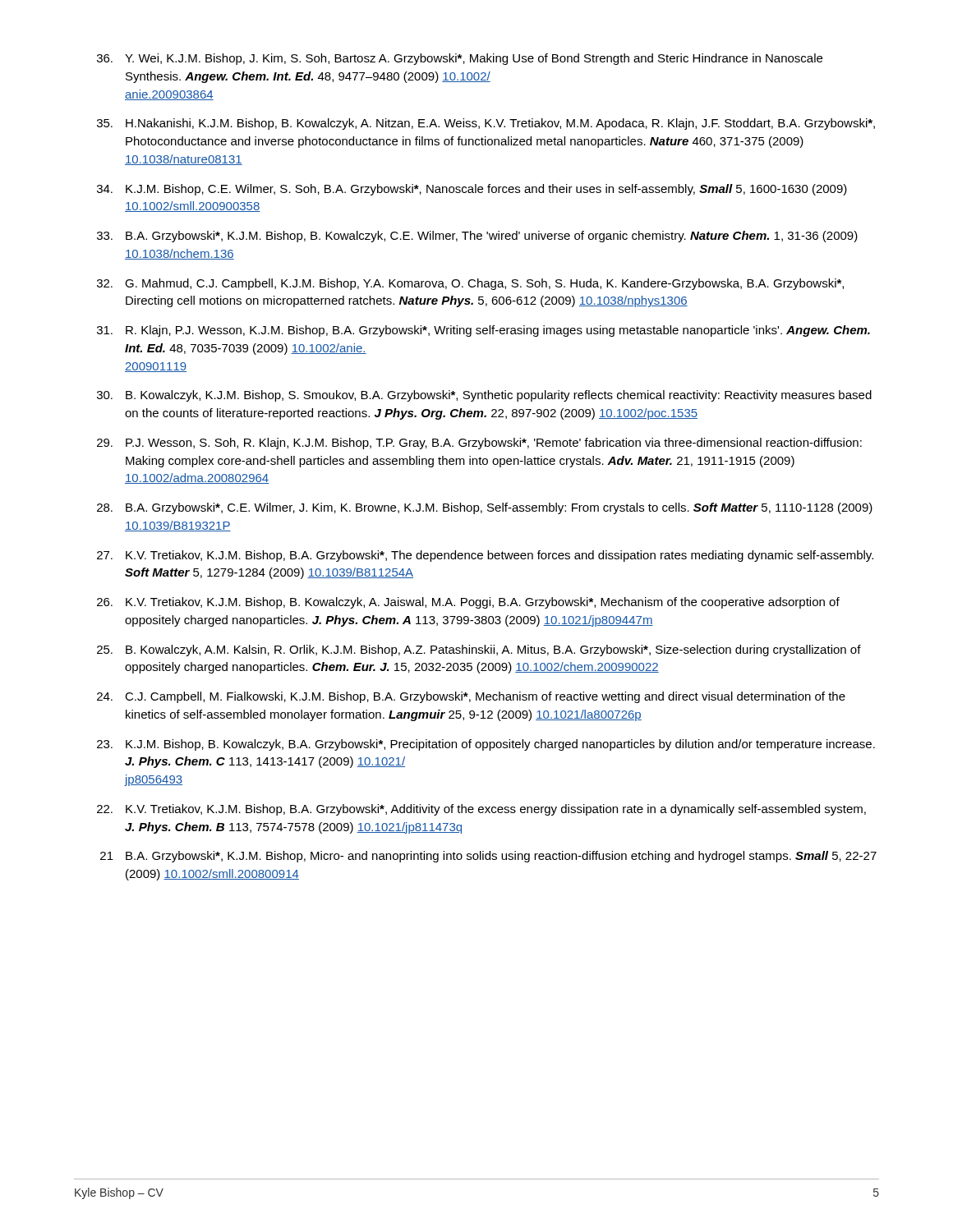Find the block on this page that starts "21 B.A. Grzybowski*, K.J.M. Bishop, Micro- and nanoprinting"
953x1232 pixels.
point(476,865)
